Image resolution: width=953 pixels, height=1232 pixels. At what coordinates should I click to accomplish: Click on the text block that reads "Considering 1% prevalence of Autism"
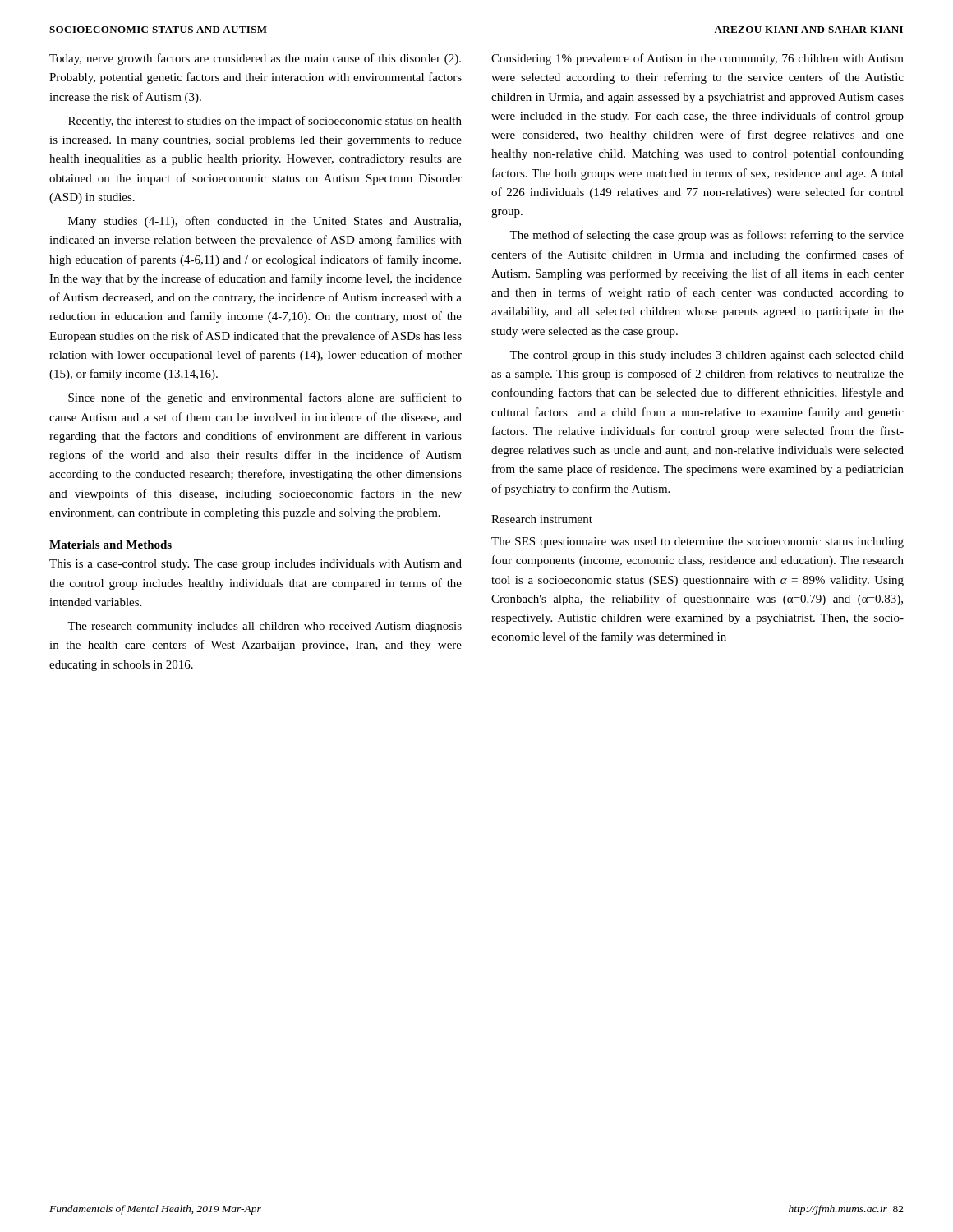click(x=698, y=274)
